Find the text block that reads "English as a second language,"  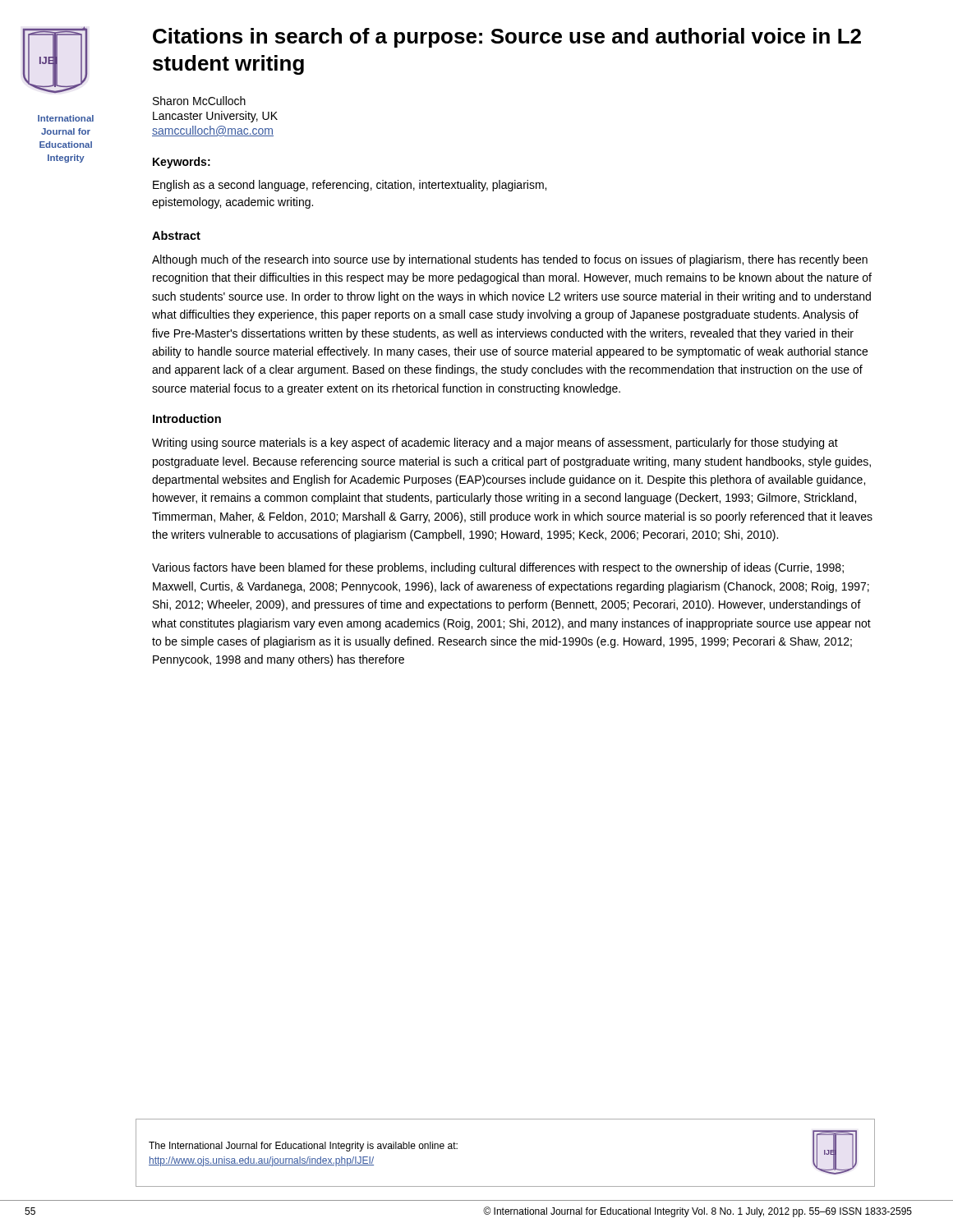tap(350, 193)
